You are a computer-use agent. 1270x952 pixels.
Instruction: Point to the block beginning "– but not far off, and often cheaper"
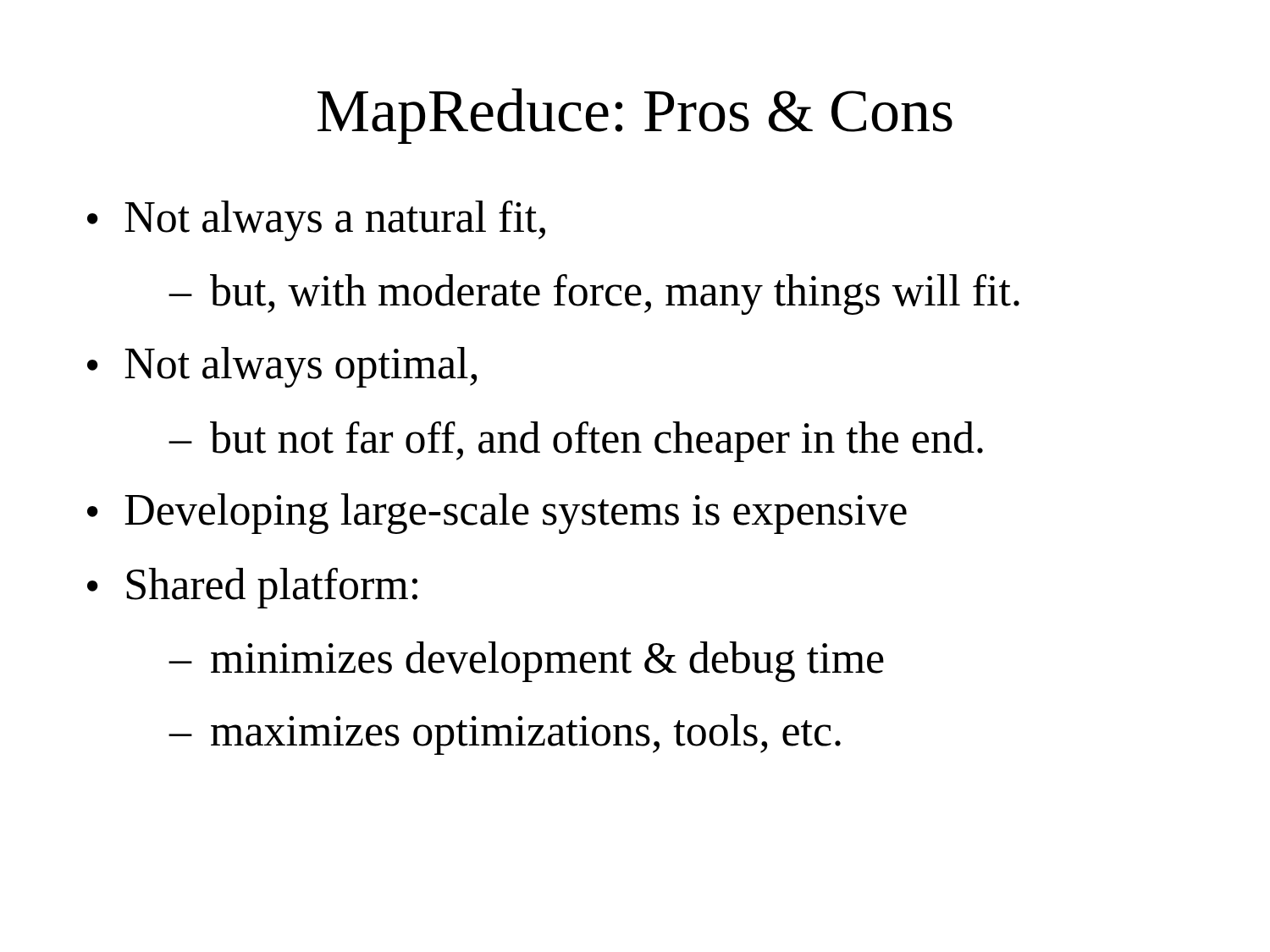(577, 438)
